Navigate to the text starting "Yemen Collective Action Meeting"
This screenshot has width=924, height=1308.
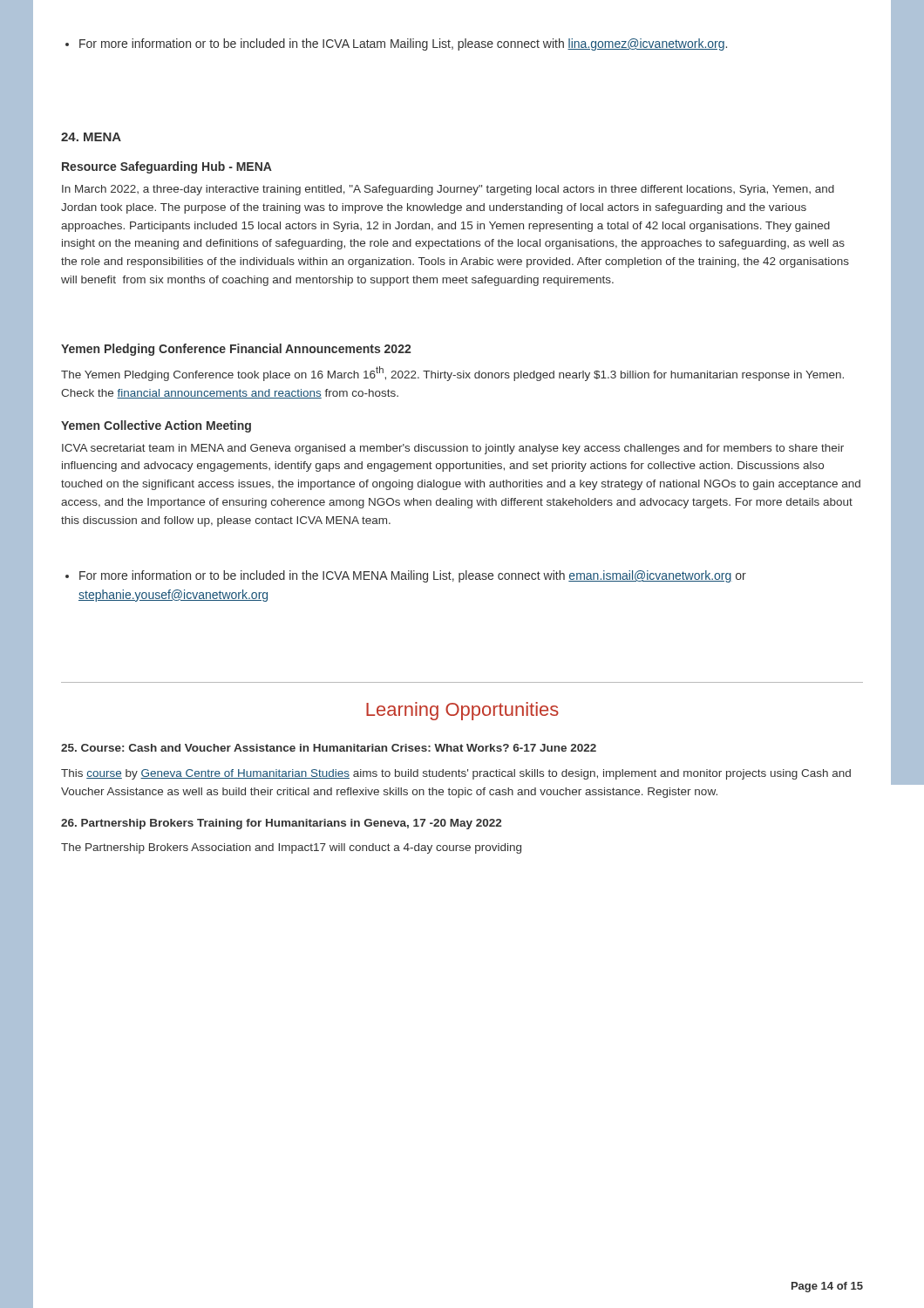pos(156,425)
